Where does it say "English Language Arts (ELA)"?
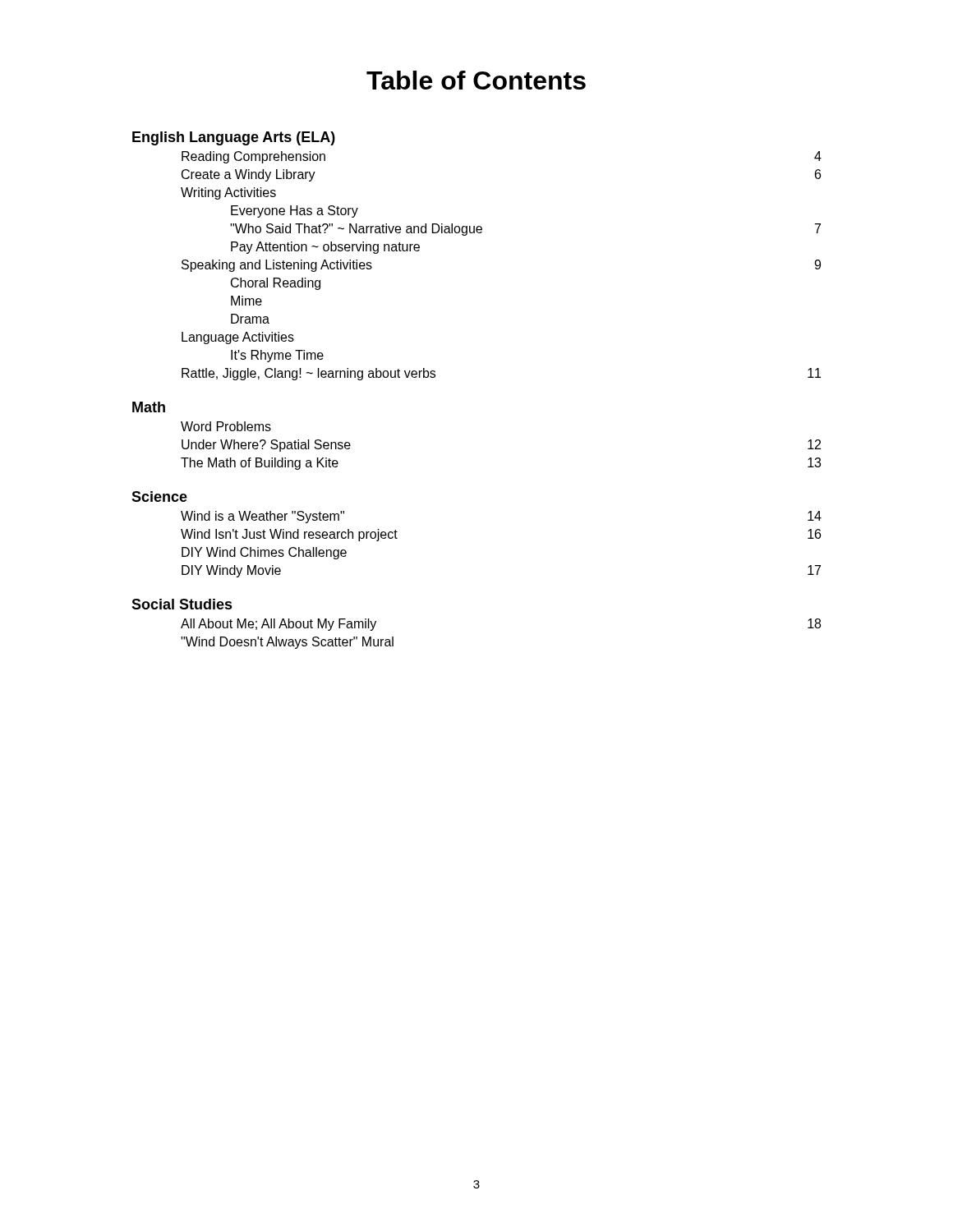 click(x=233, y=137)
